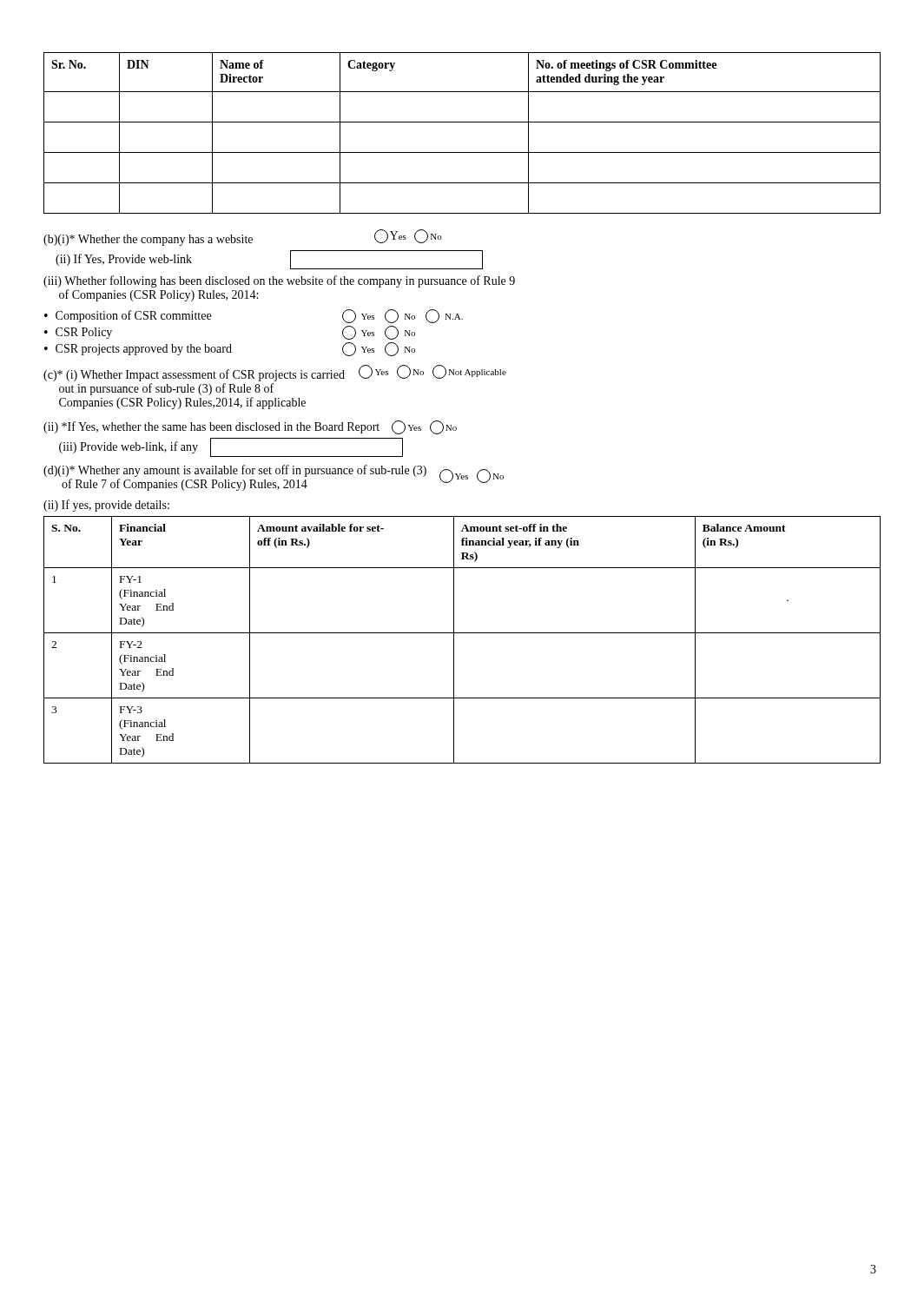The image size is (924, 1303).
Task: Click on the list item that reads "CSR projects approved by the board Yes"
Action: coord(235,349)
